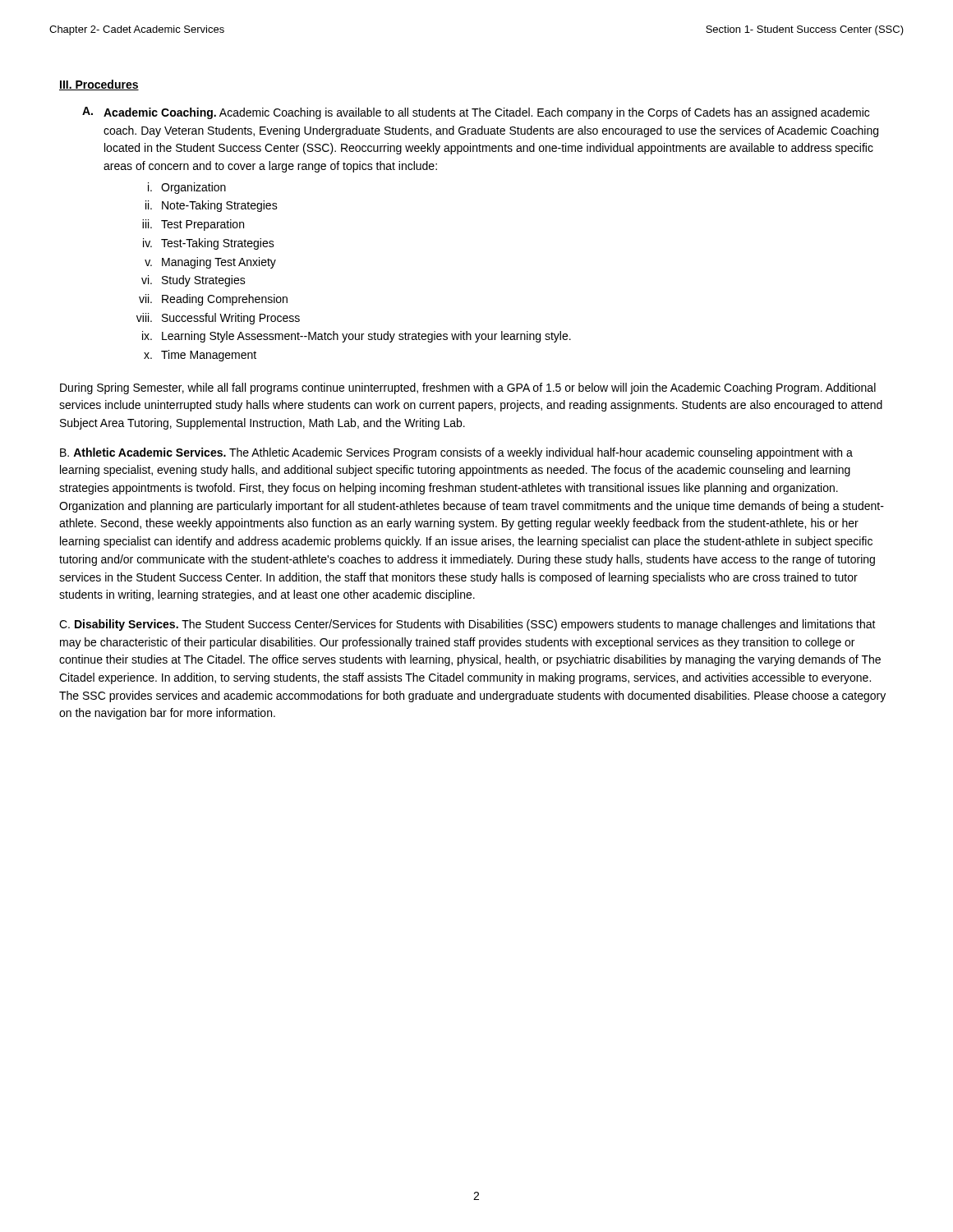Click on the element starting "iii. Test Preparation"
Screen dimensions: 1232x953
(186, 225)
